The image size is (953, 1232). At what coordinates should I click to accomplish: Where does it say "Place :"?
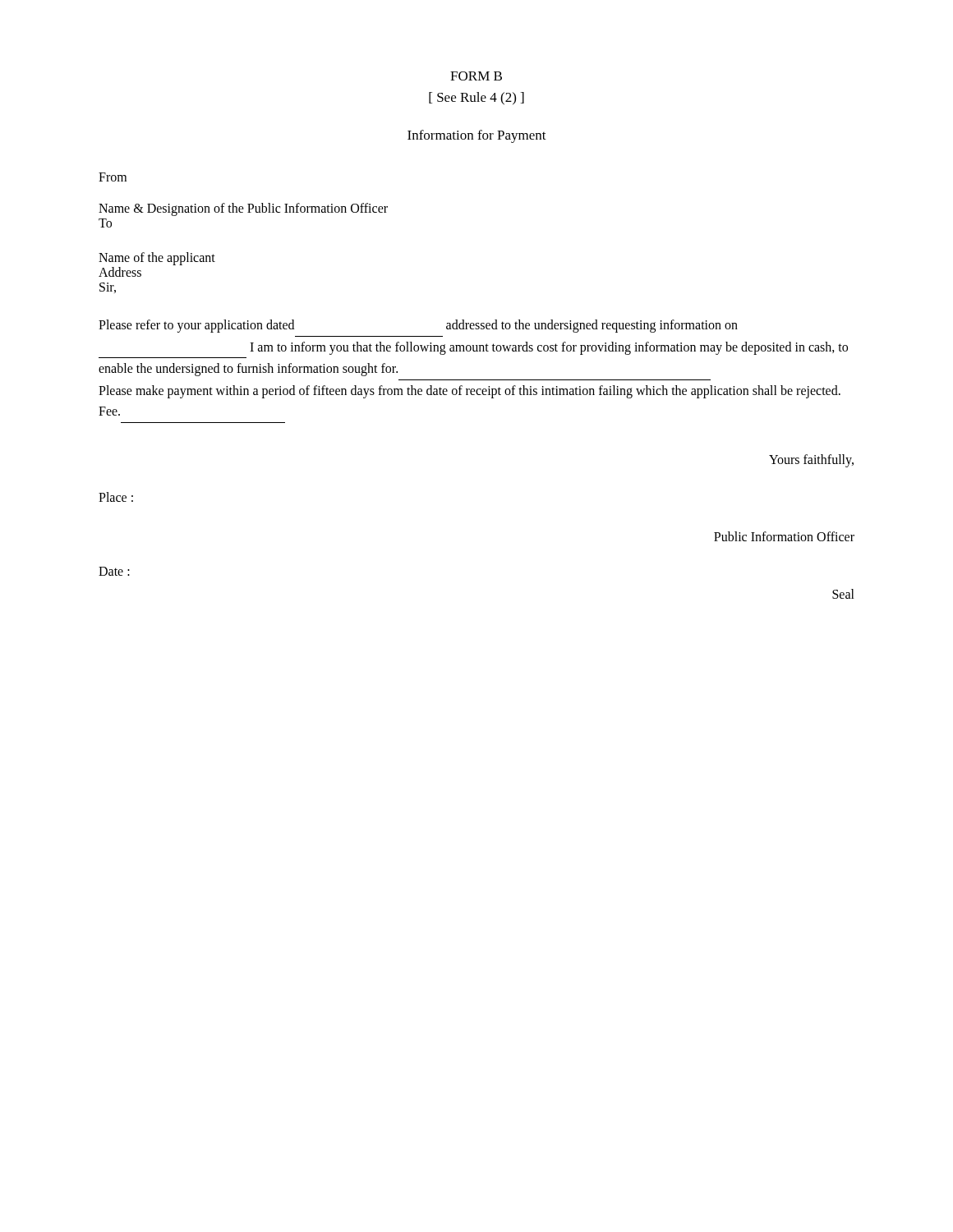(x=116, y=497)
